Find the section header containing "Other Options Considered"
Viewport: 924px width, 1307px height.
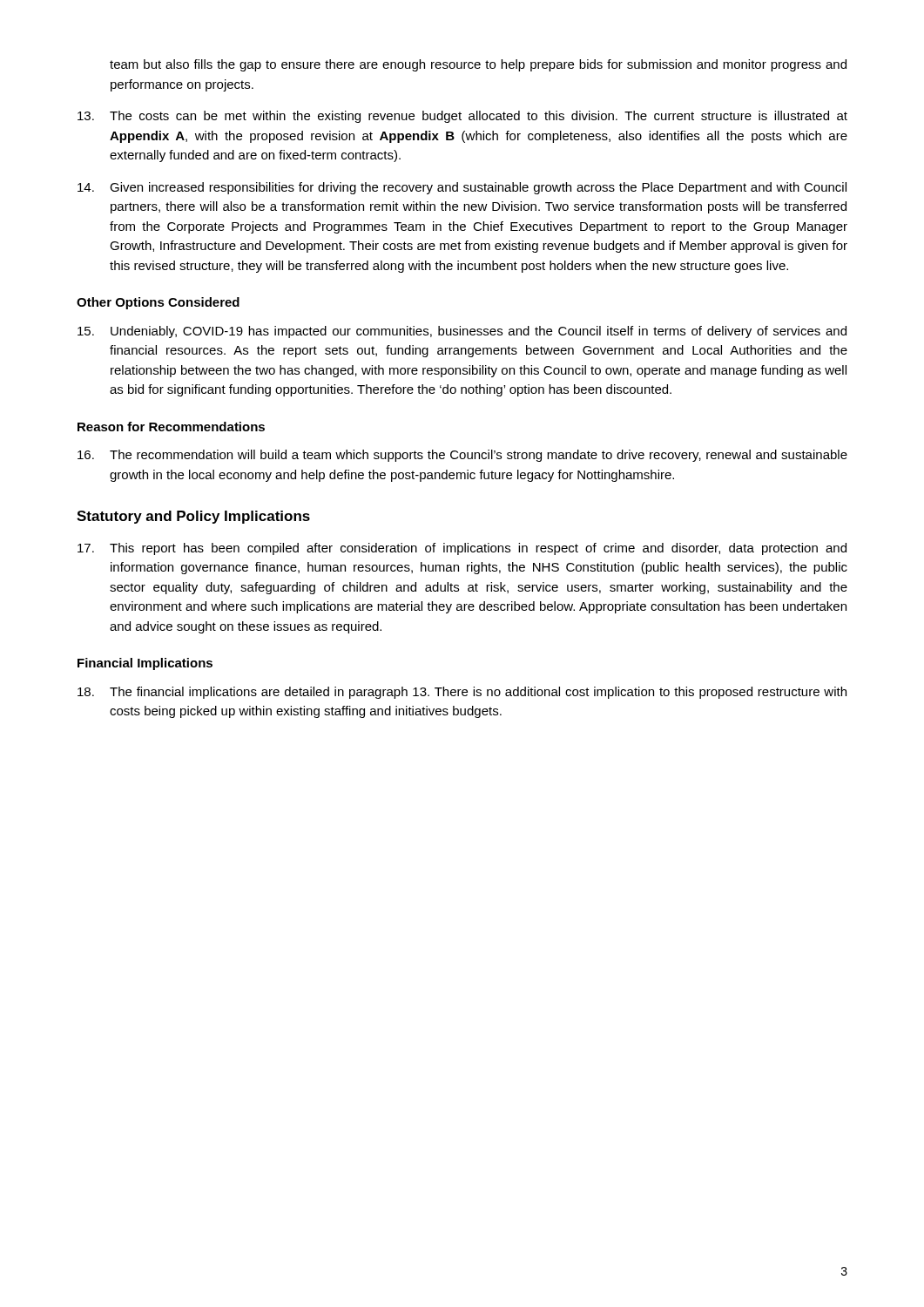(158, 302)
